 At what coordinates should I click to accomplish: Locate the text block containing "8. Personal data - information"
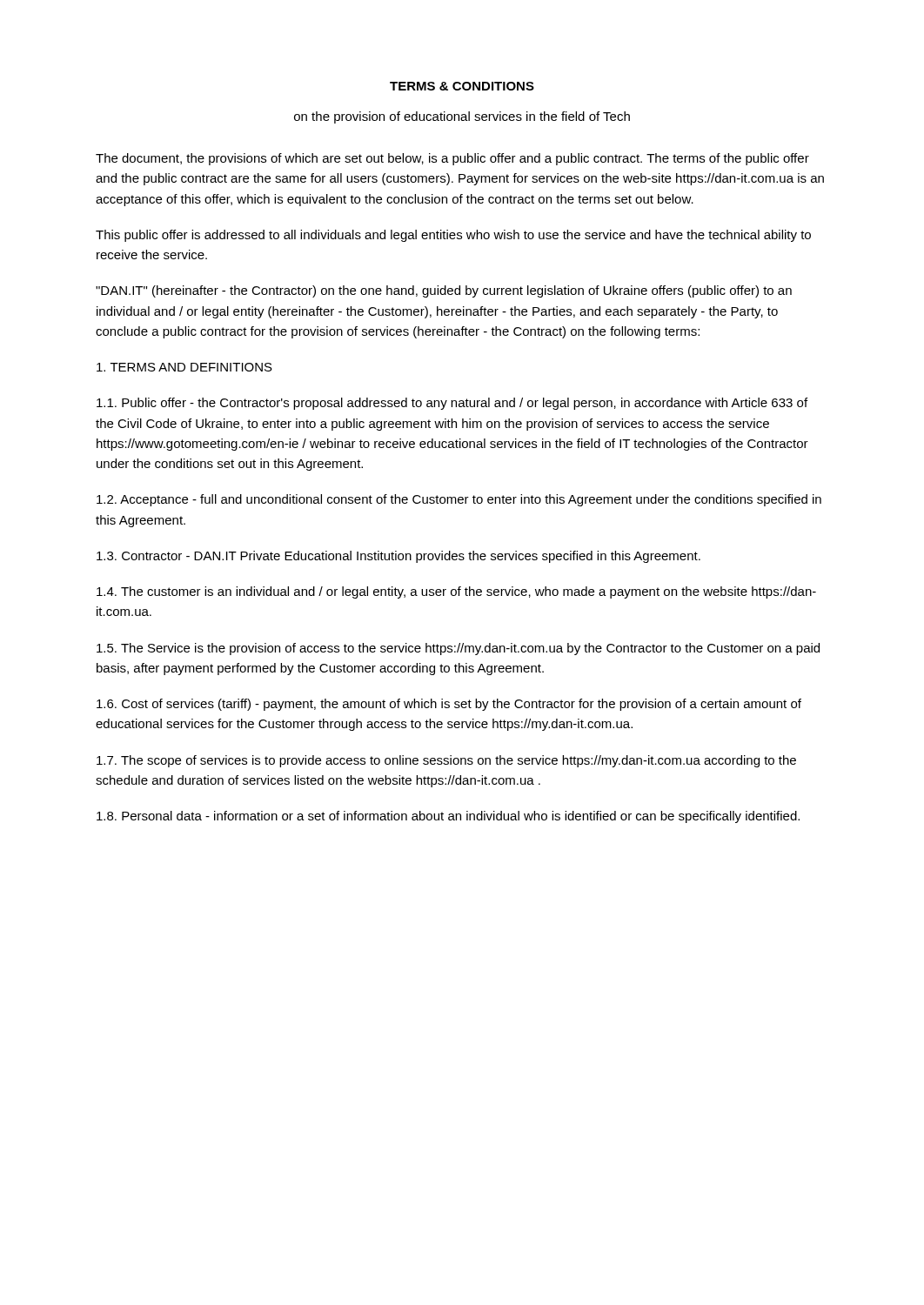coord(448,816)
